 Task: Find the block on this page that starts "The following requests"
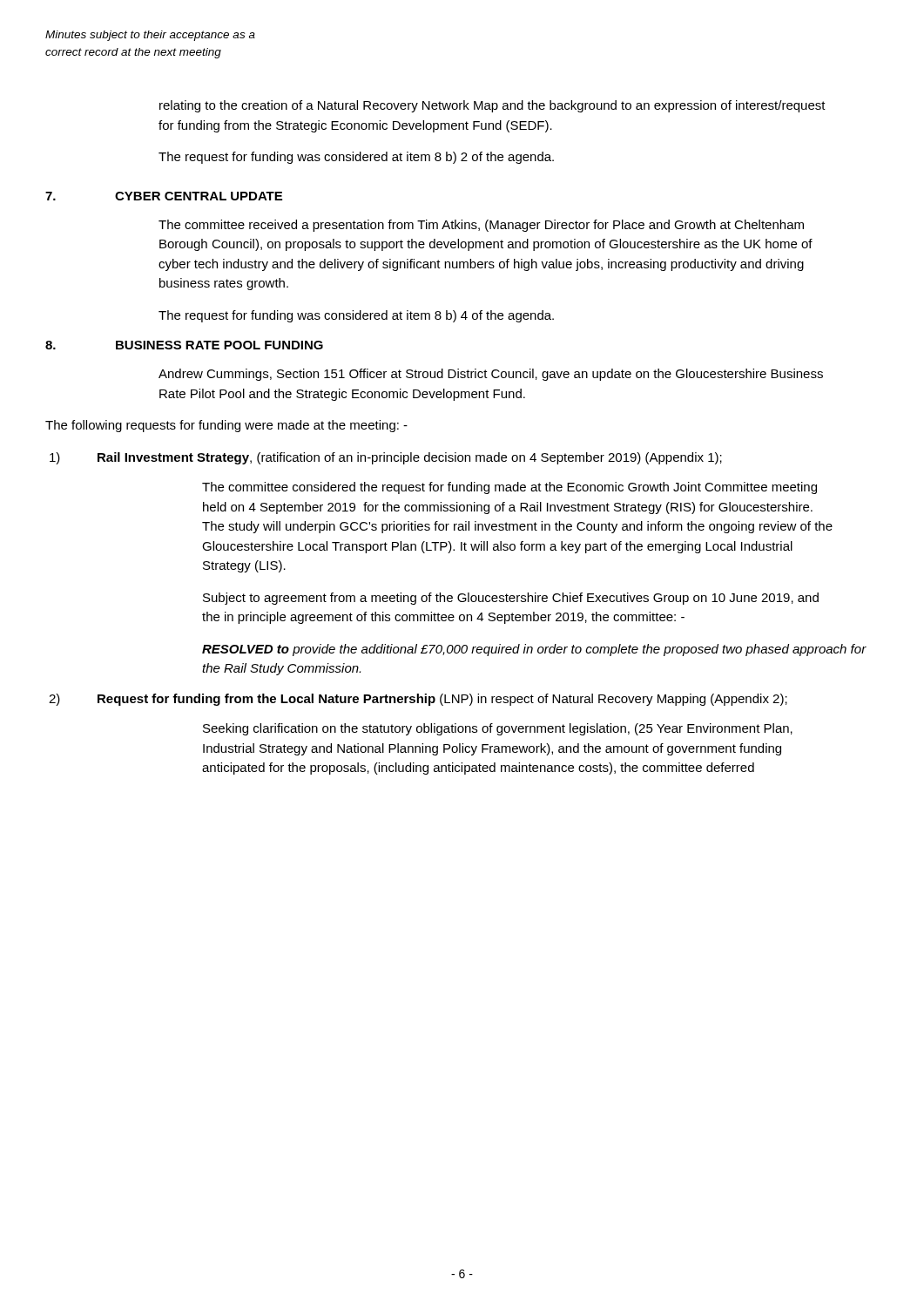coord(226,425)
